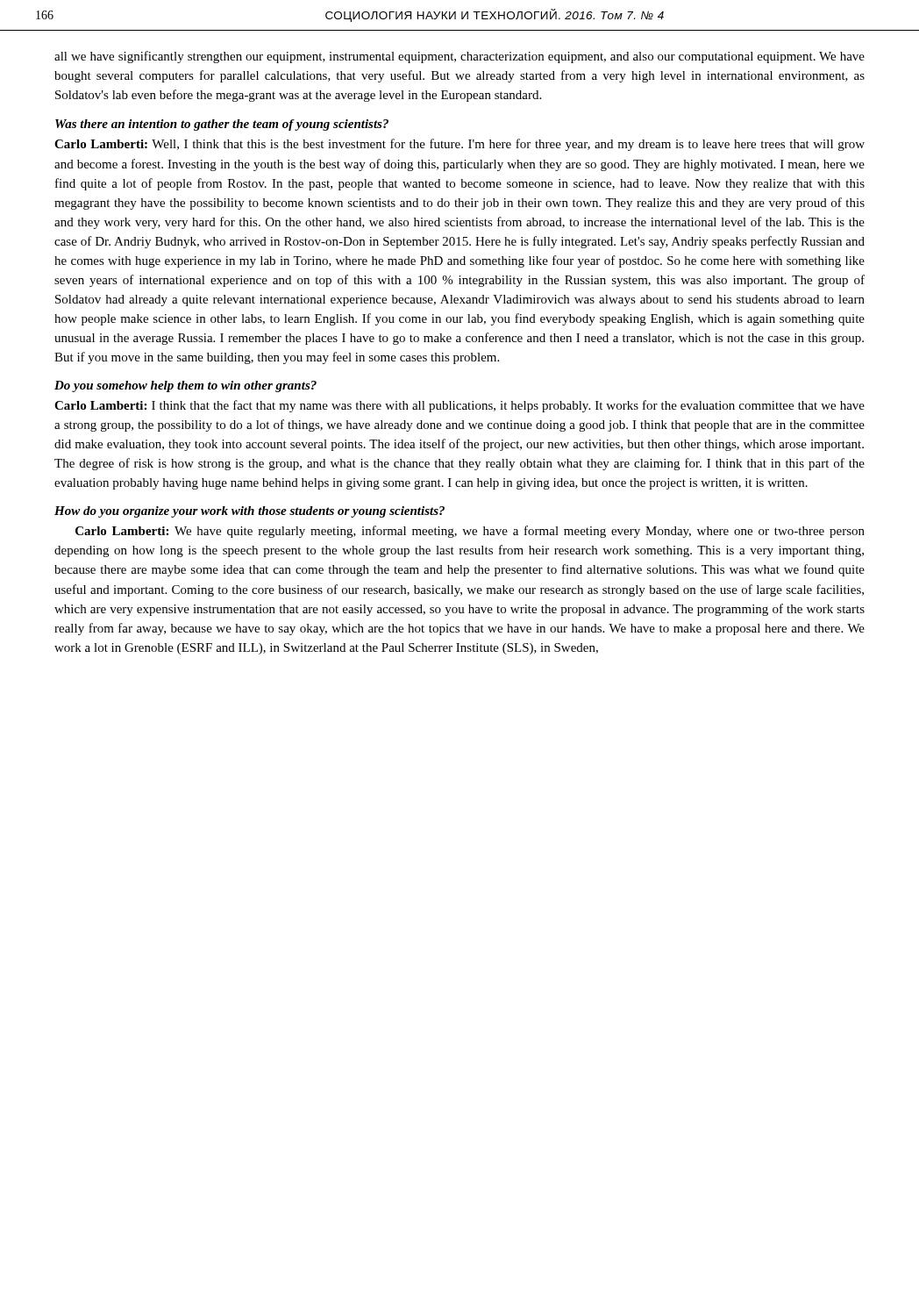The height and width of the screenshot is (1316, 919).
Task: Locate the text starting "How do you organize your work with those"
Action: [250, 511]
